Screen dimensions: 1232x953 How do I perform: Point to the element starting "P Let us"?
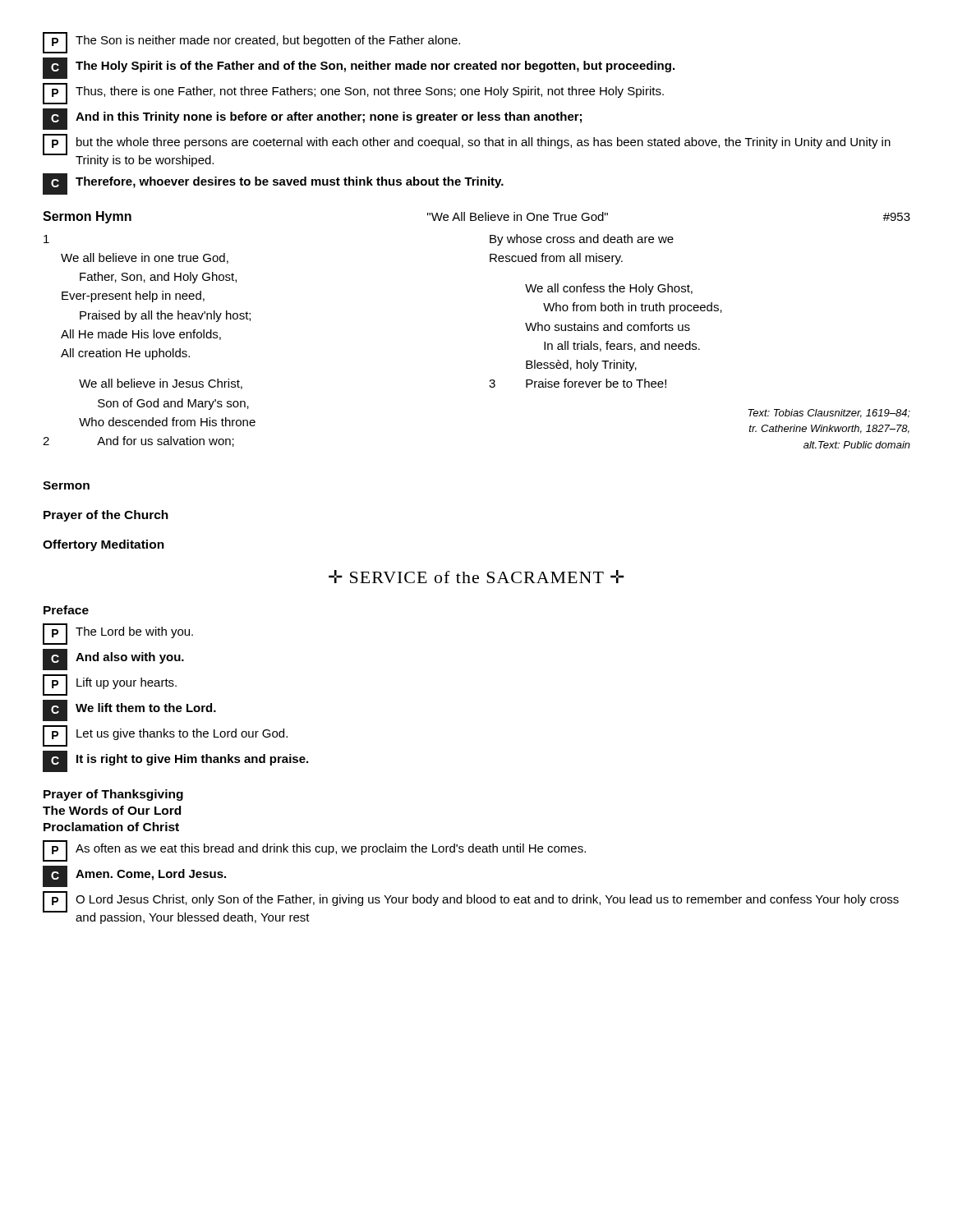point(165,736)
